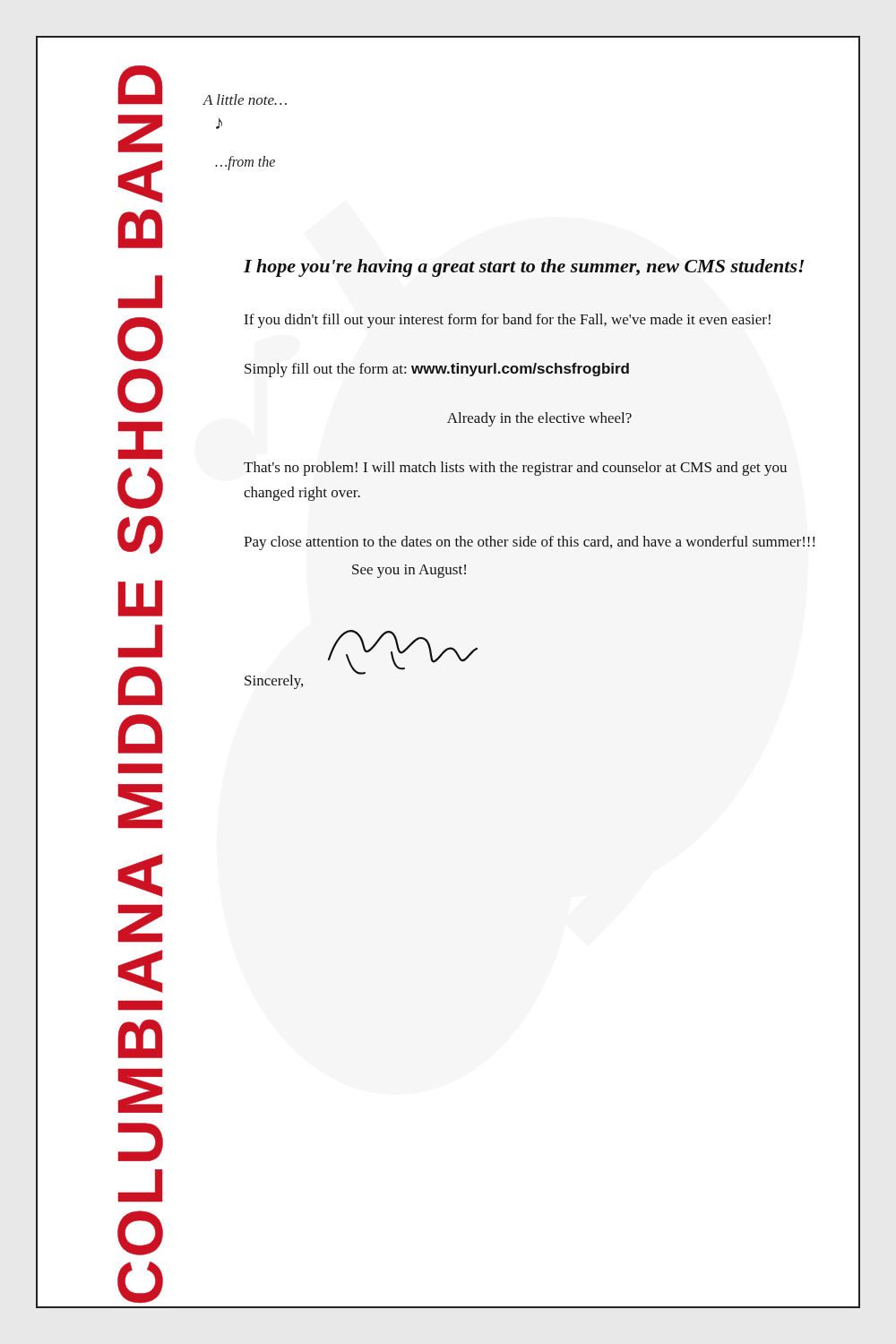896x1344 pixels.
Task: Point to the block beginning "If you didn't fill"
Action: [x=508, y=319]
